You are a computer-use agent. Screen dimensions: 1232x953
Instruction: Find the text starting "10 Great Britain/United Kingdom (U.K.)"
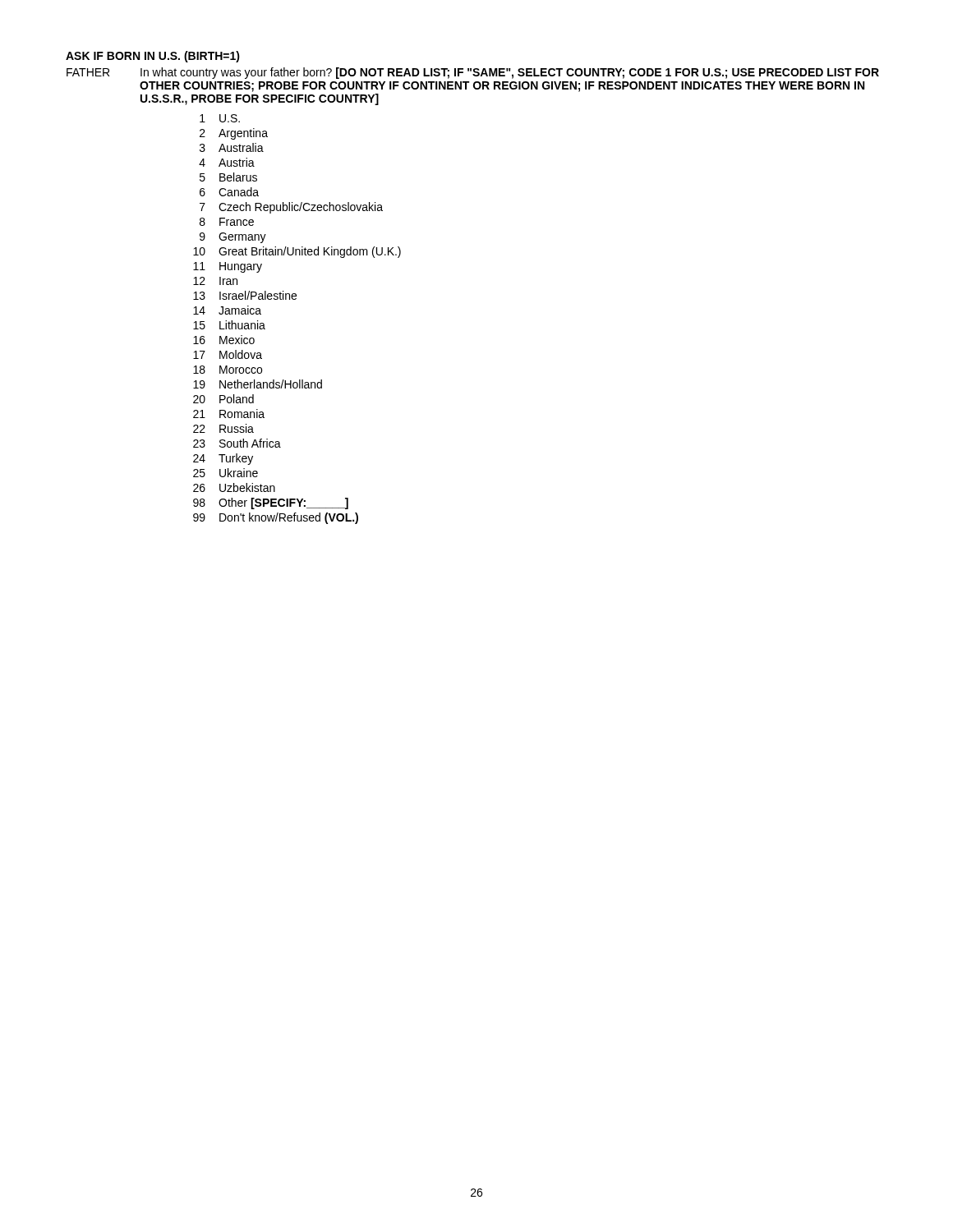297,252
